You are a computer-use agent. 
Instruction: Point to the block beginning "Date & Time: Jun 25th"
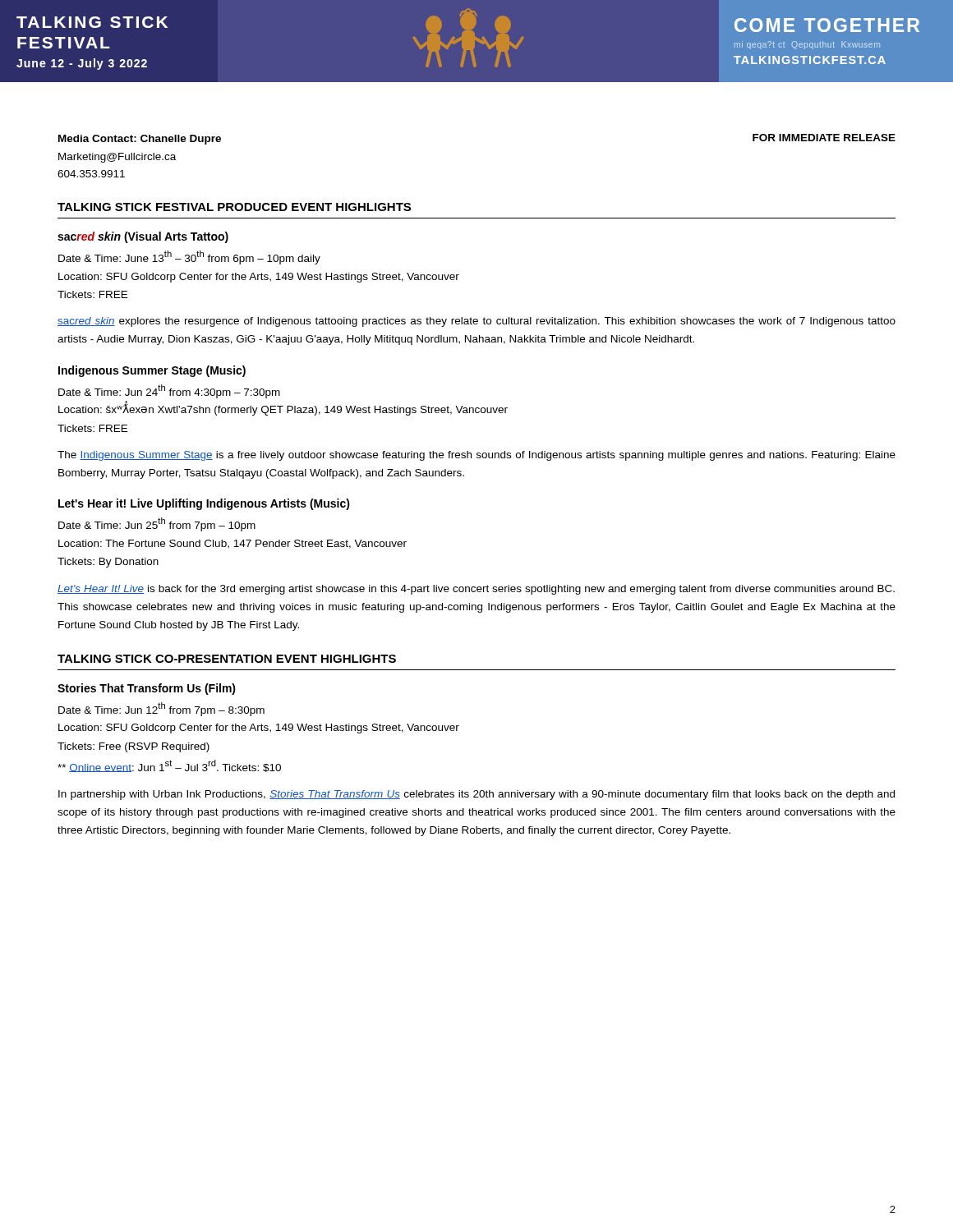232,542
